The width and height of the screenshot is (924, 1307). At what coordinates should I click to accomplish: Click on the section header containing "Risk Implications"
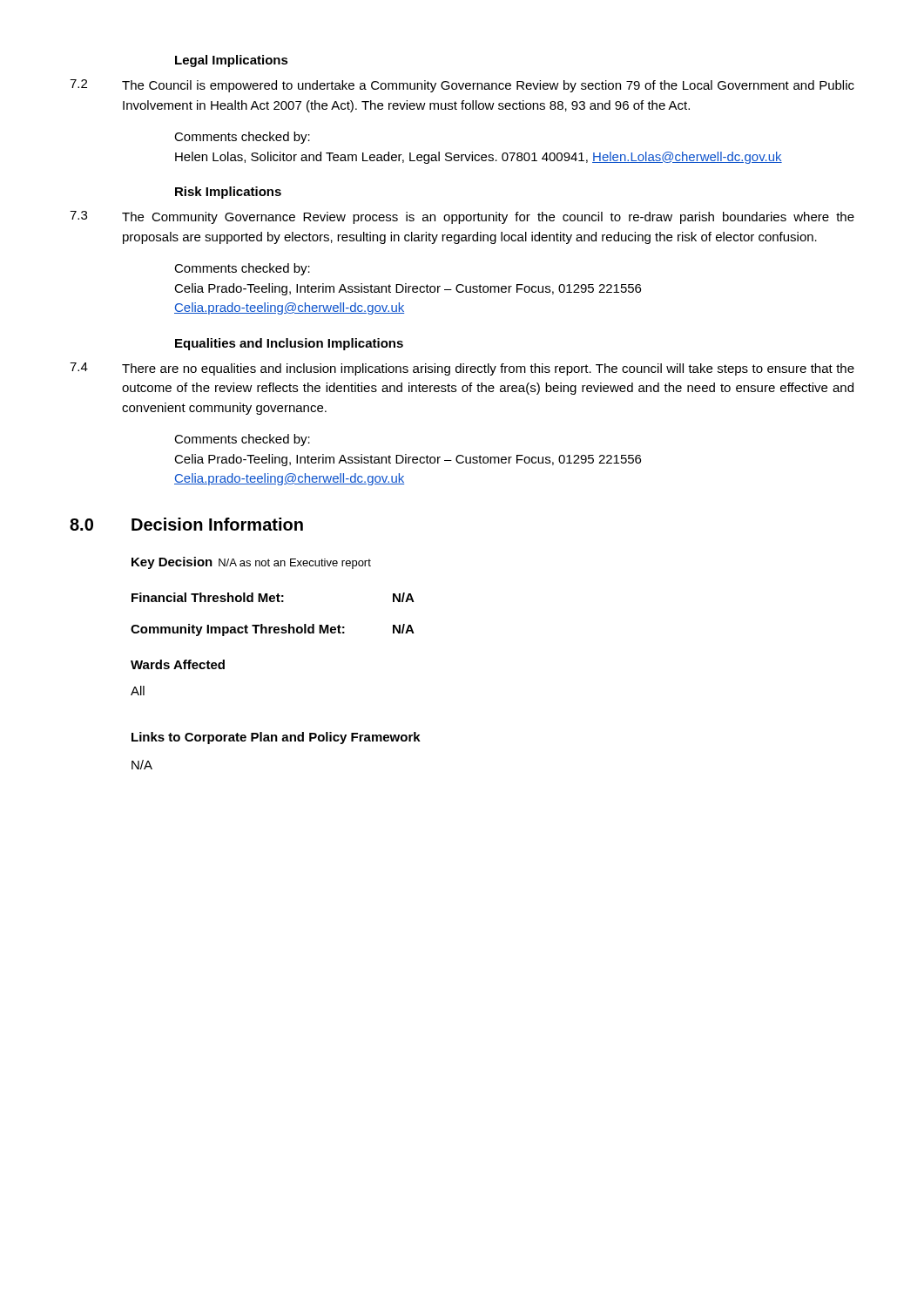point(228,191)
